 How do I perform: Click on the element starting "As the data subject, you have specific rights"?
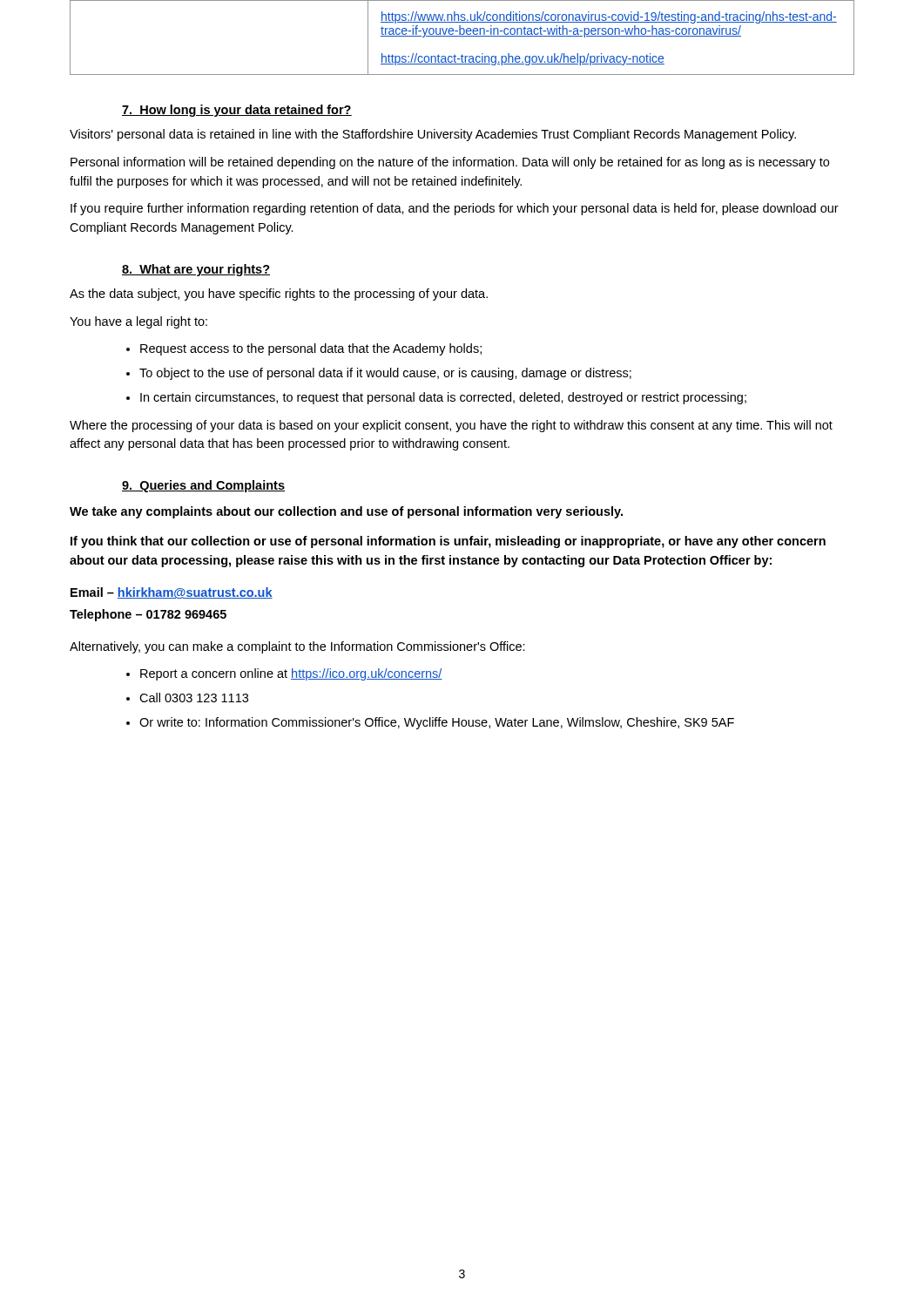point(279,293)
